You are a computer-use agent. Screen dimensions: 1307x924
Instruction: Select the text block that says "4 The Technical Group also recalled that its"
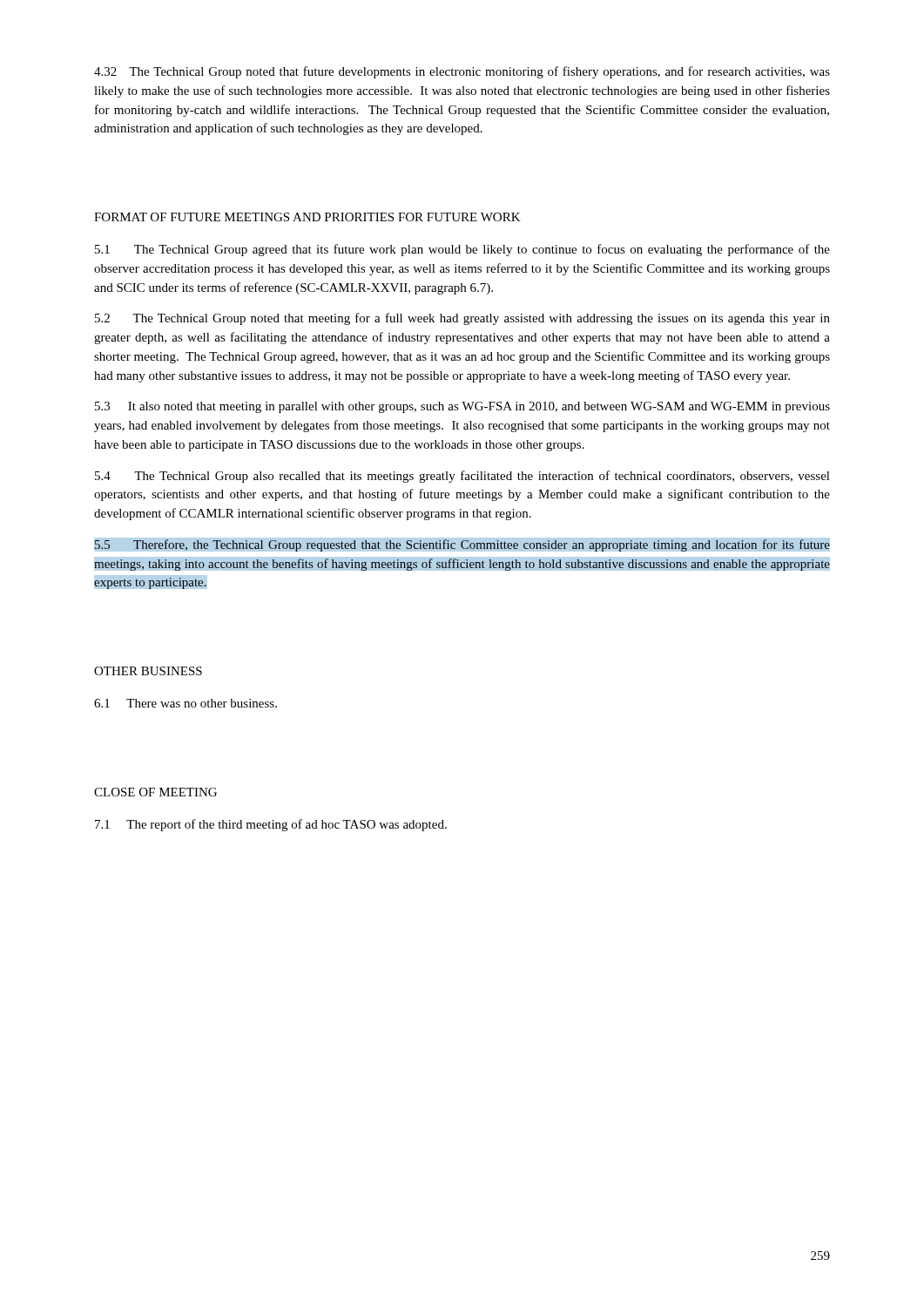tap(462, 494)
